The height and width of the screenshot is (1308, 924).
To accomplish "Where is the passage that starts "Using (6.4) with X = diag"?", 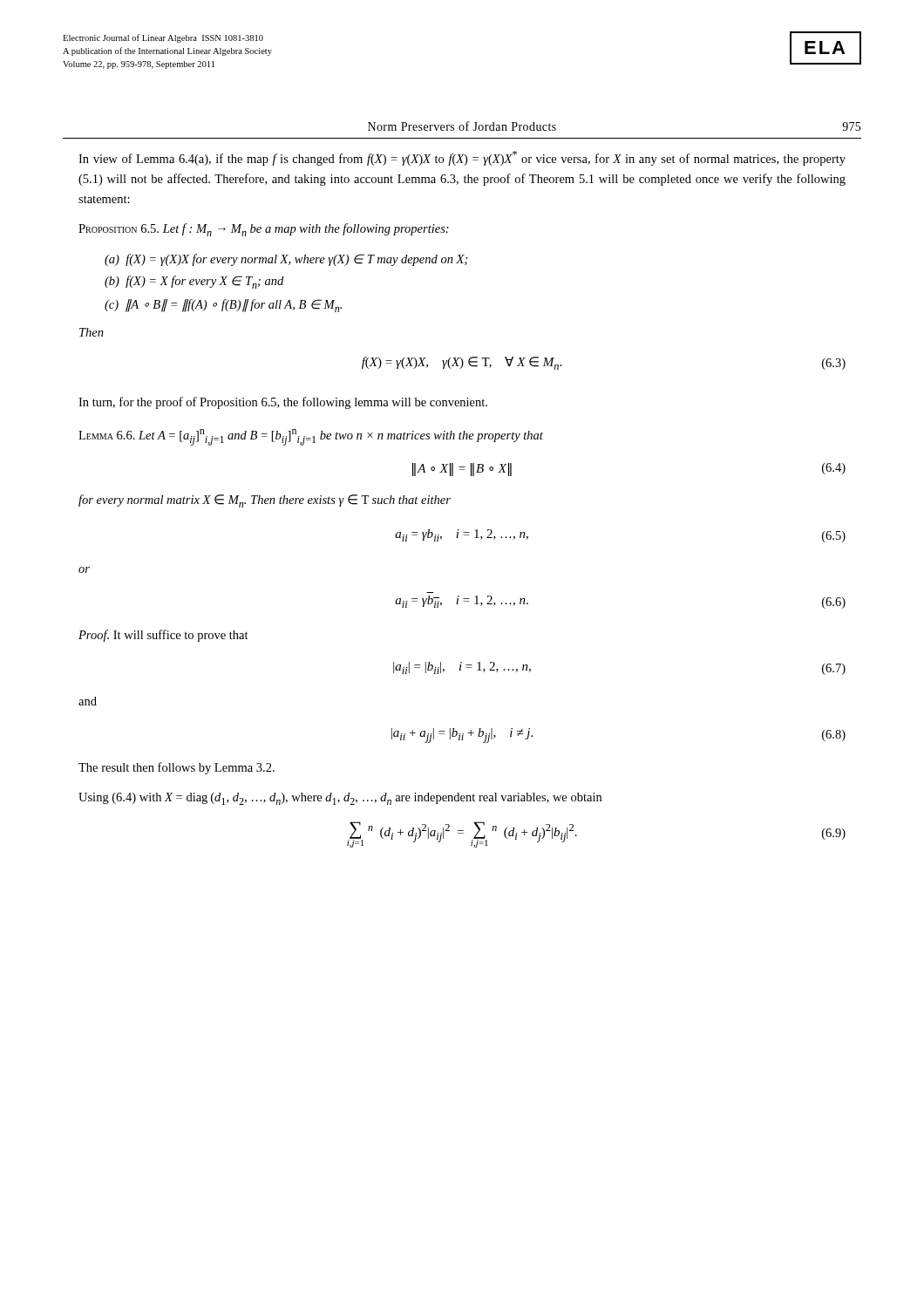I will (x=340, y=798).
